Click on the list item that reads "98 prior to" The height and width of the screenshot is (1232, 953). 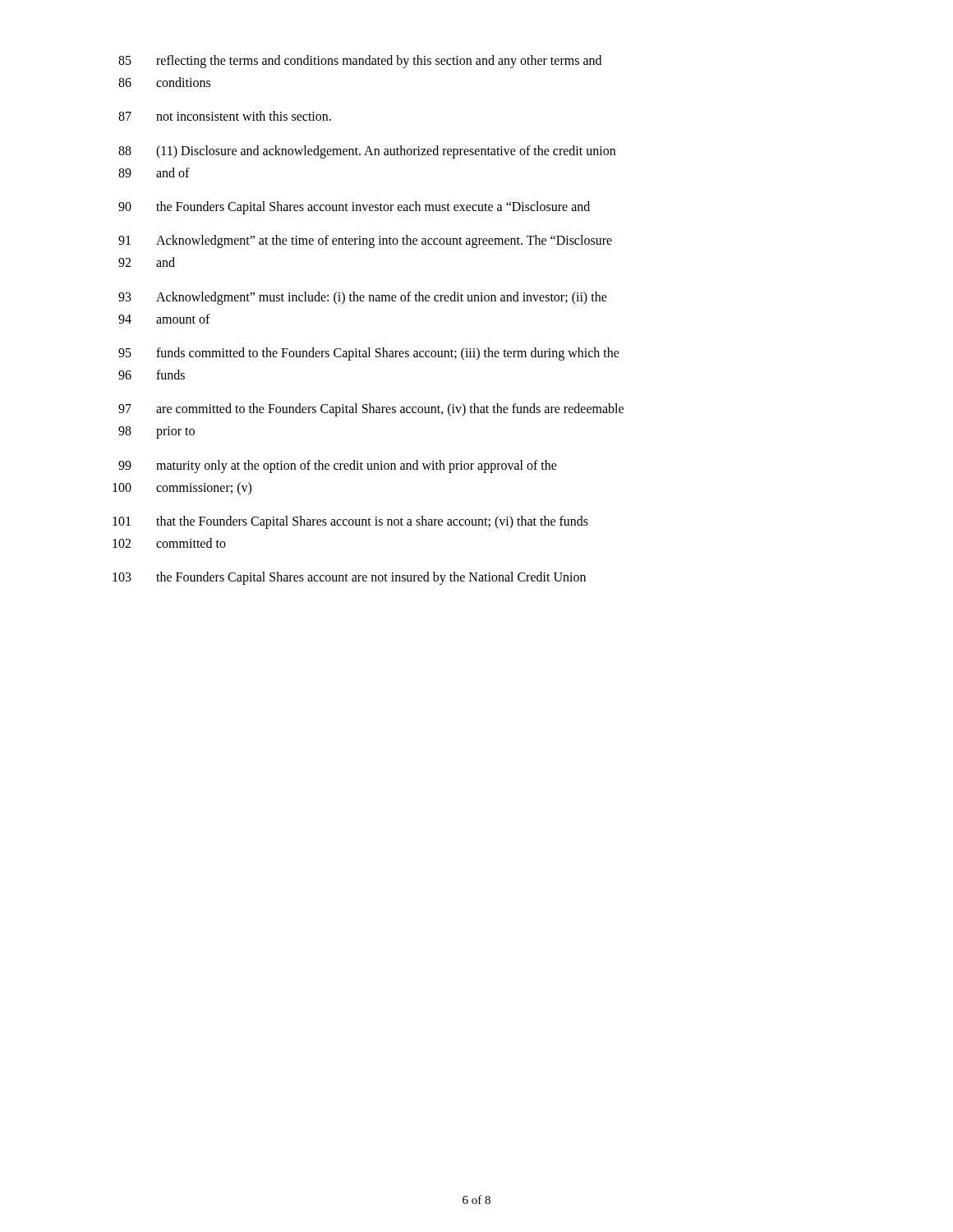pos(157,432)
